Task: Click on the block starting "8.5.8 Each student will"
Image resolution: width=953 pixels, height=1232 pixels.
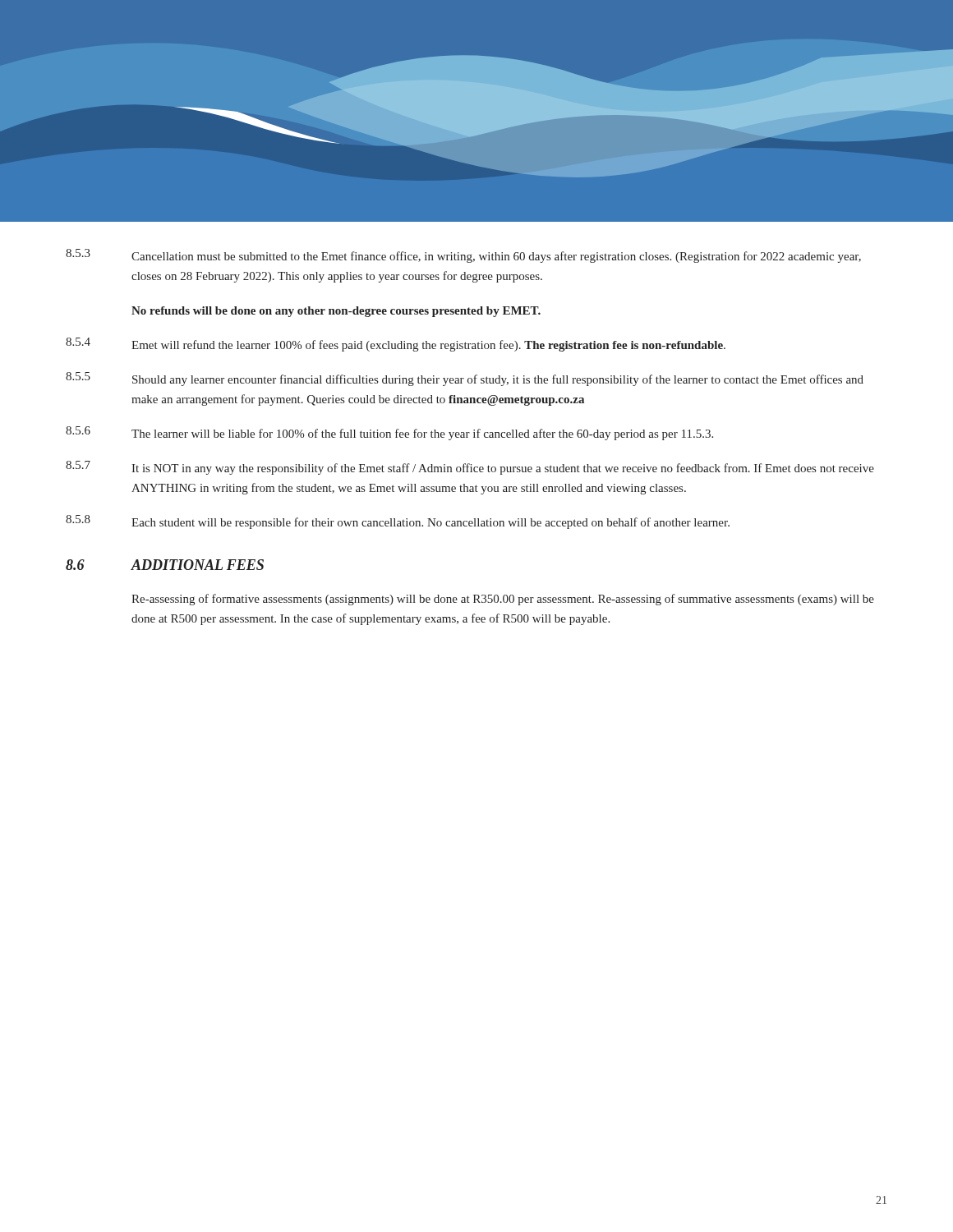Action: click(x=476, y=522)
